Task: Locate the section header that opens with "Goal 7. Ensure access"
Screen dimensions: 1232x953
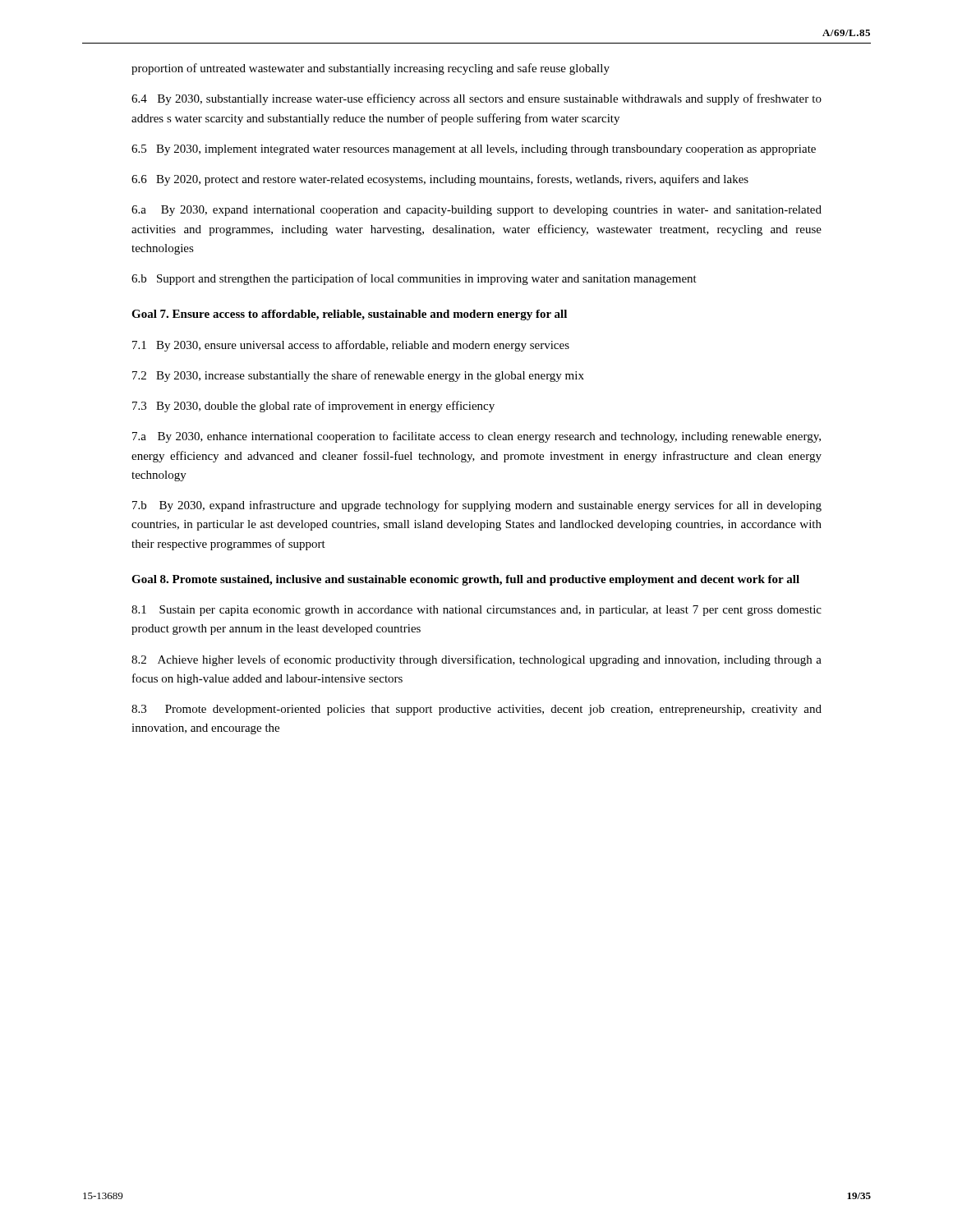Action: 349,314
